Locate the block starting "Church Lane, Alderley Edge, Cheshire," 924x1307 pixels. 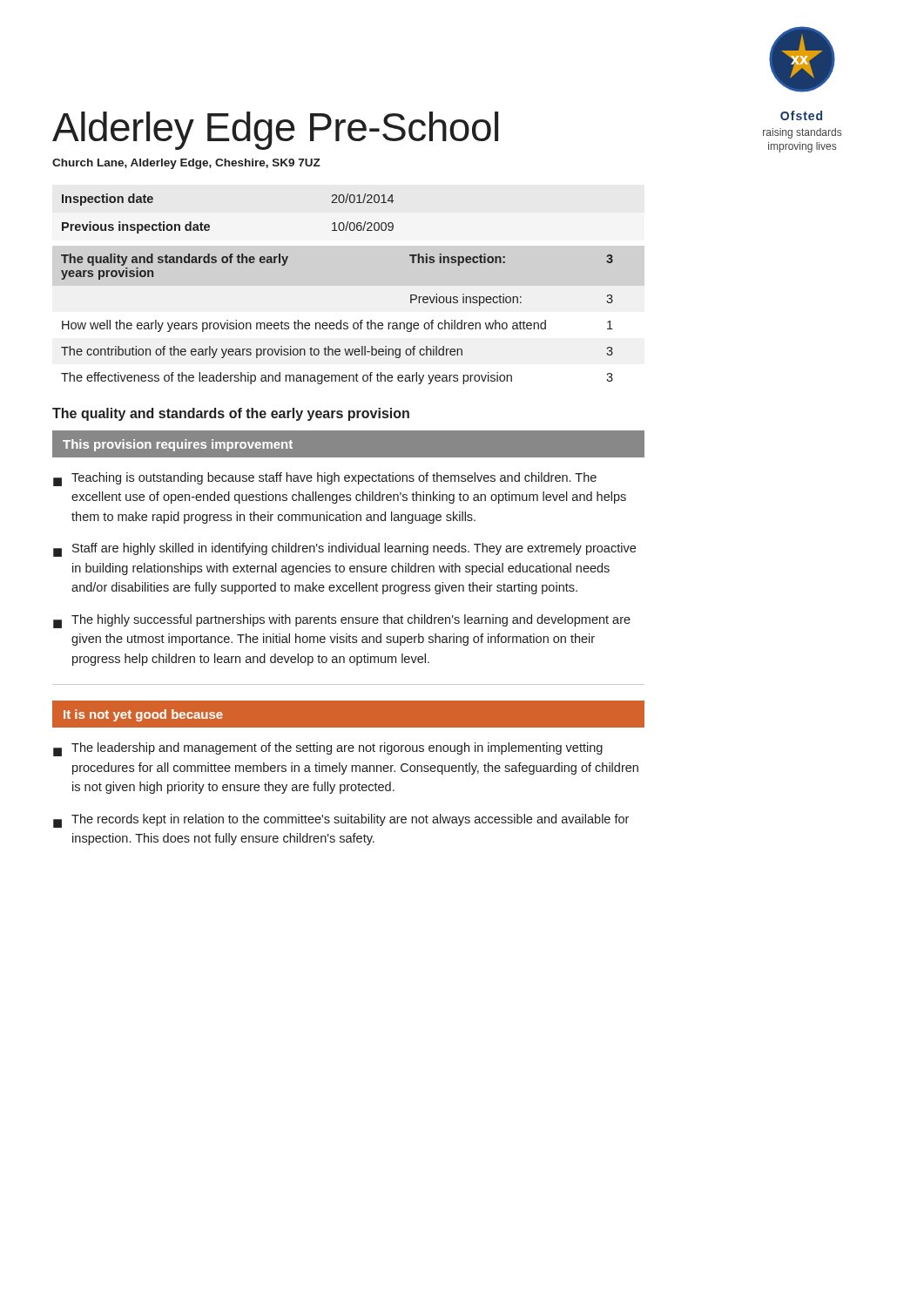pyautogui.click(x=186, y=162)
